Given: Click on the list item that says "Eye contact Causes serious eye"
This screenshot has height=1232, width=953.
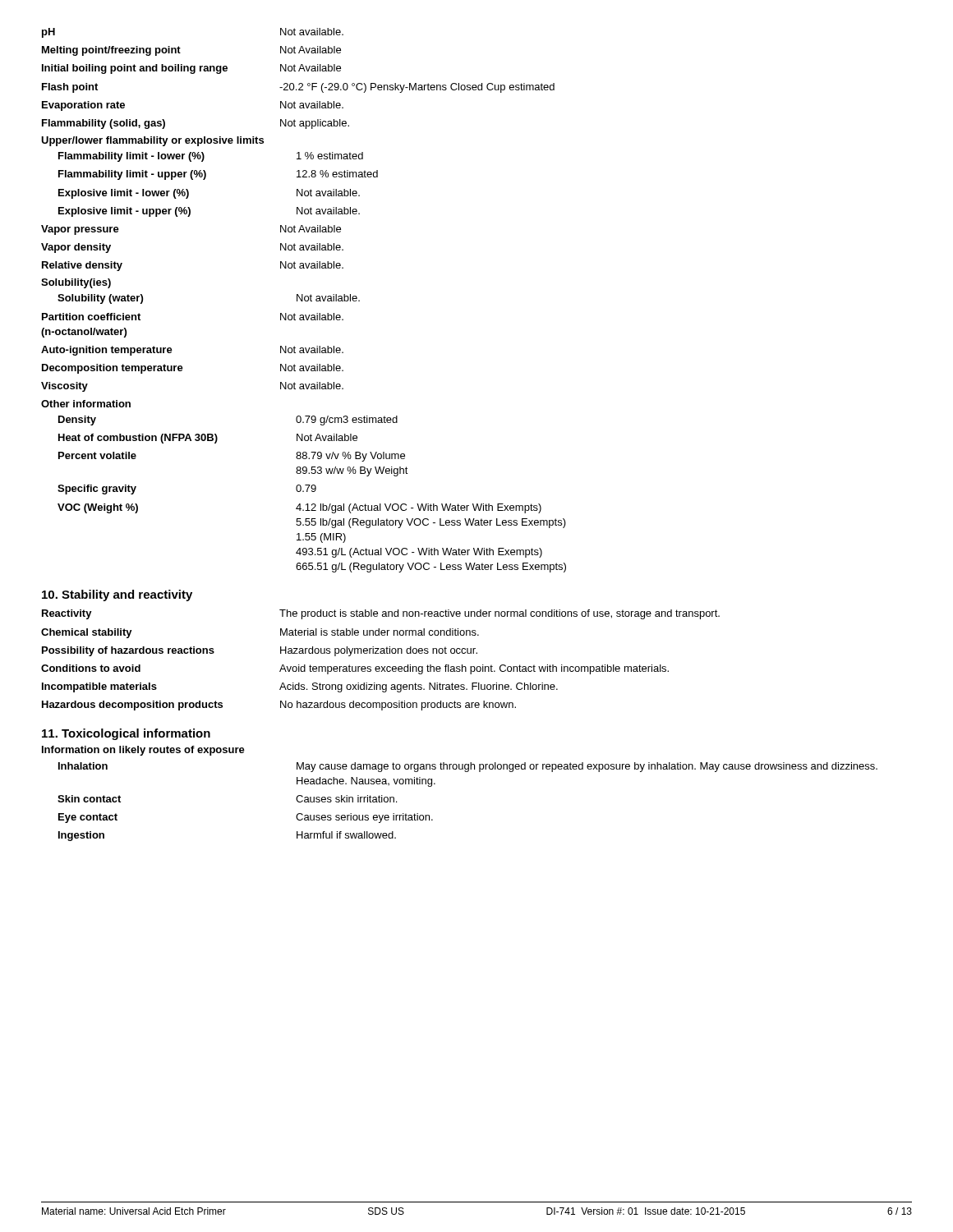Looking at the screenshot, I should click(86, 818).
